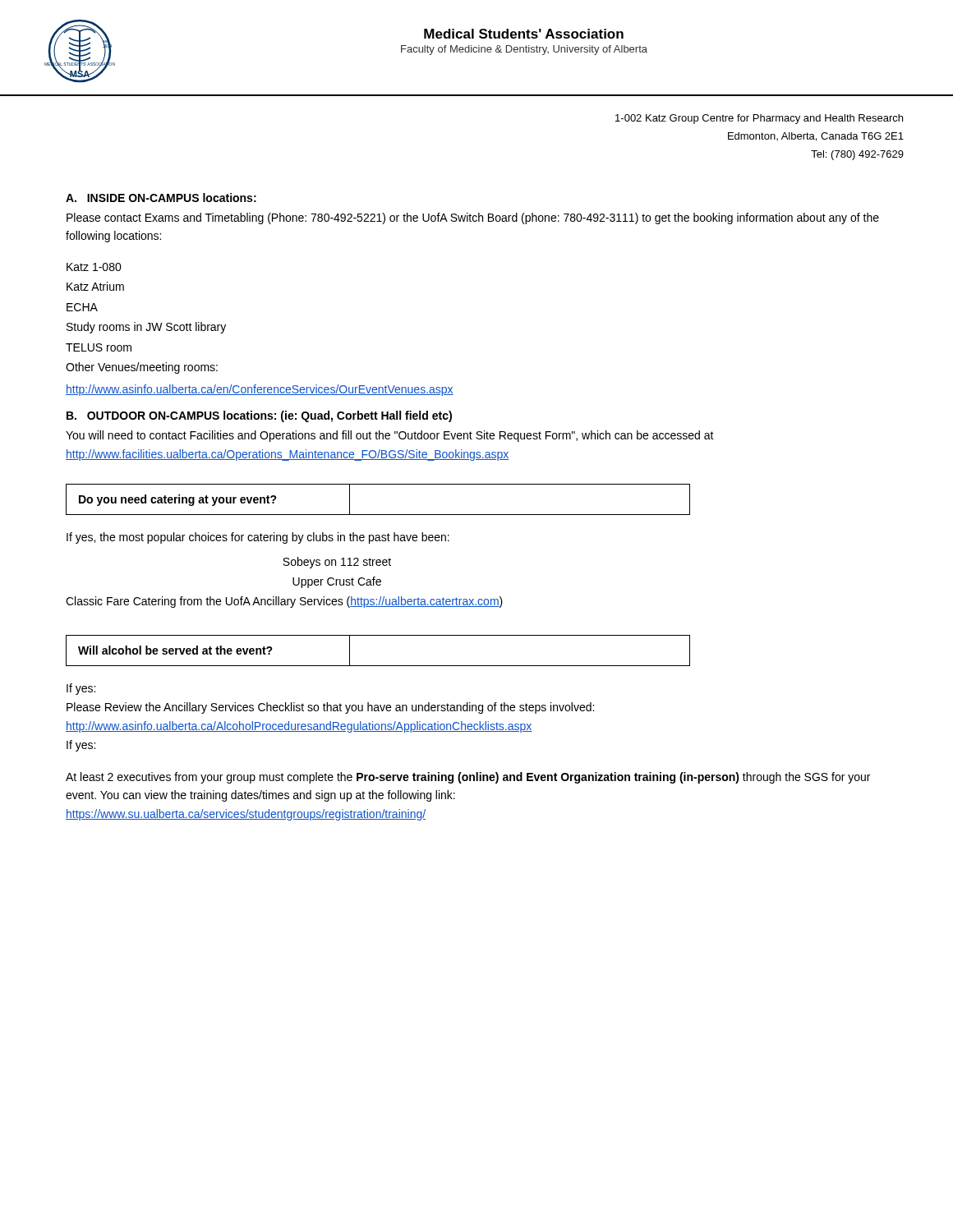
Task: Click on the text block starting "Other Venues/meeting rooms:"
Action: coord(142,367)
